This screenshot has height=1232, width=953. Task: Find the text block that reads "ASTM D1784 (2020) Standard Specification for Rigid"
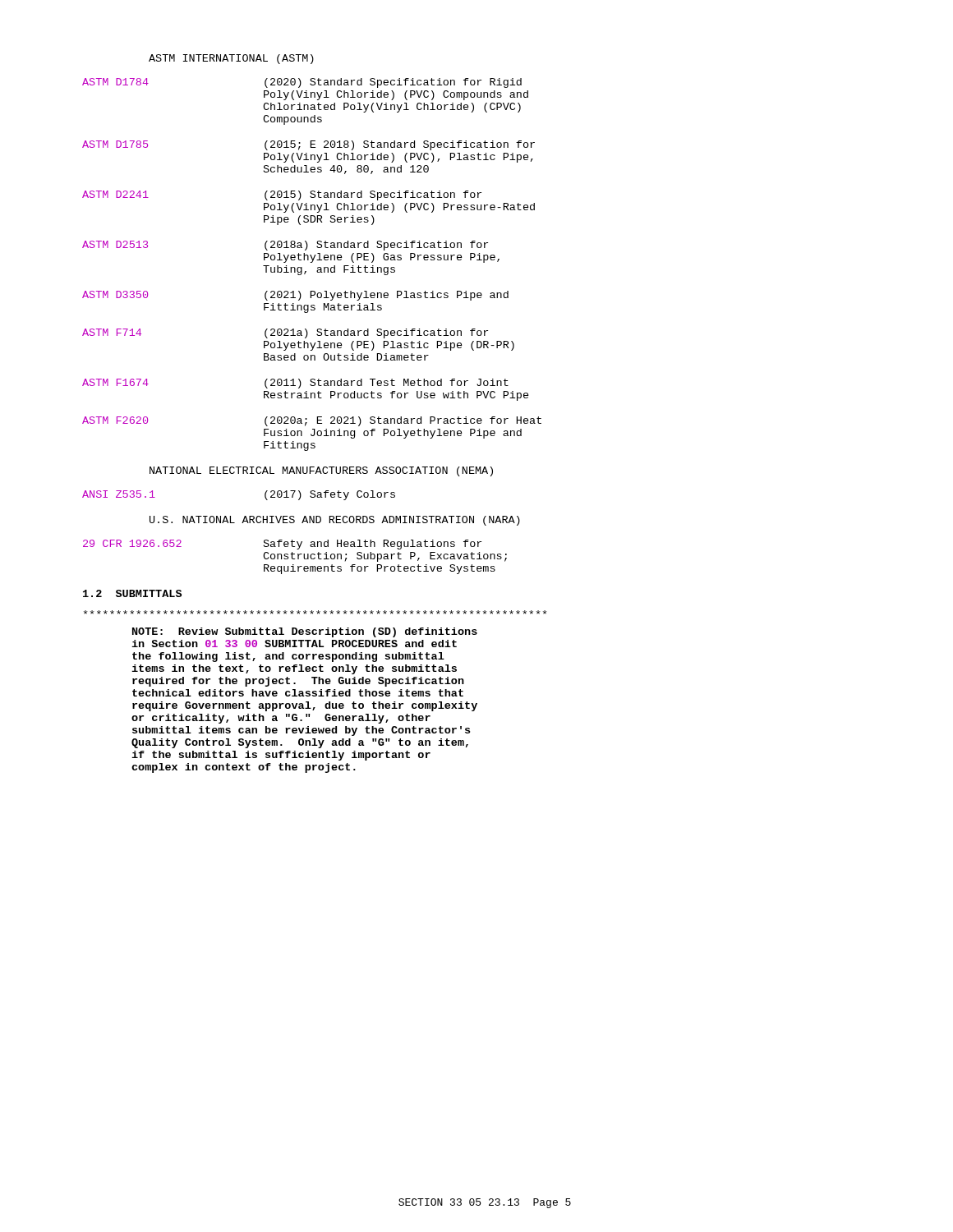click(485, 101)
